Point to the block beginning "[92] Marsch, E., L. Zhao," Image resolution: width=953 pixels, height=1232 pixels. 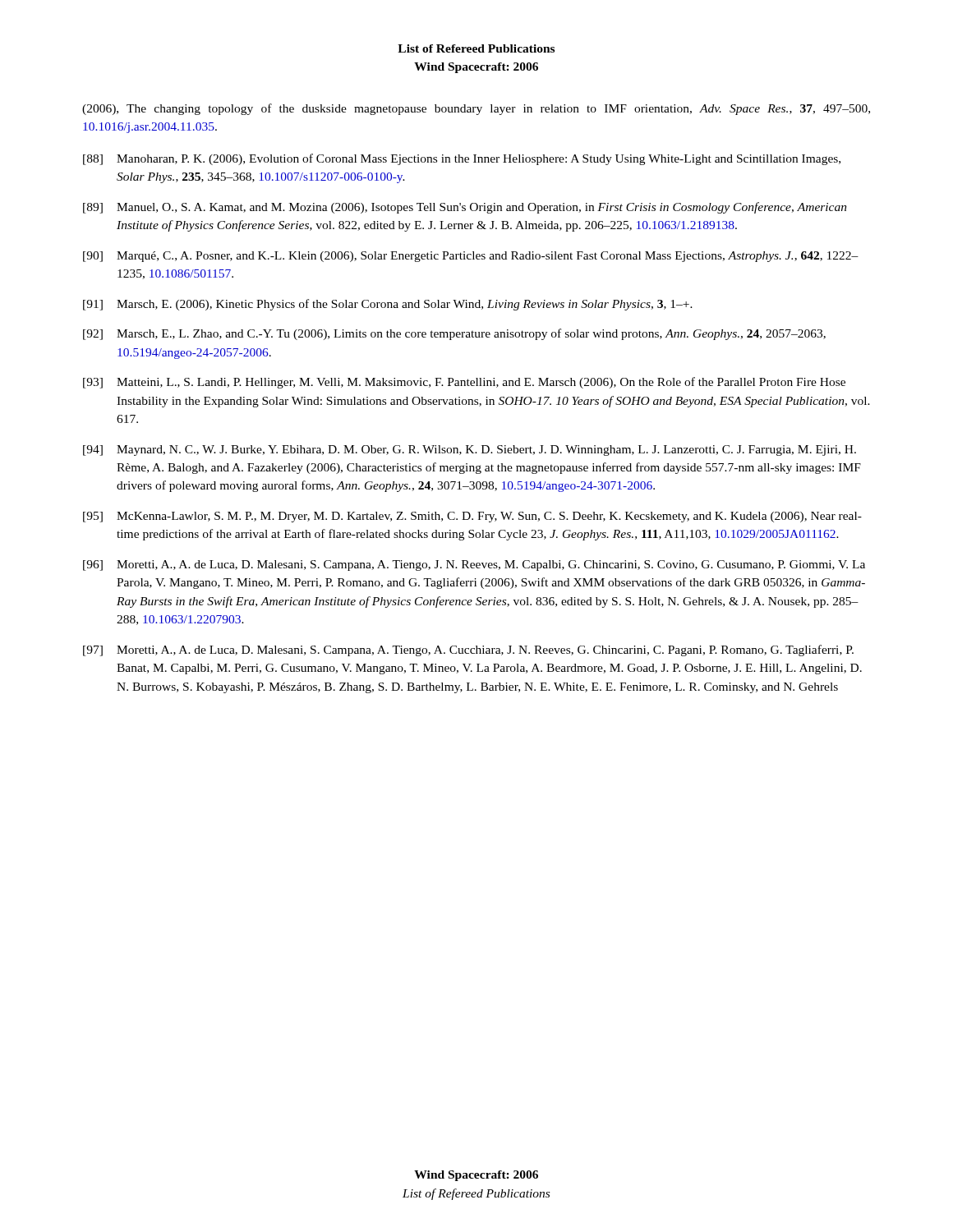(476, 343)
